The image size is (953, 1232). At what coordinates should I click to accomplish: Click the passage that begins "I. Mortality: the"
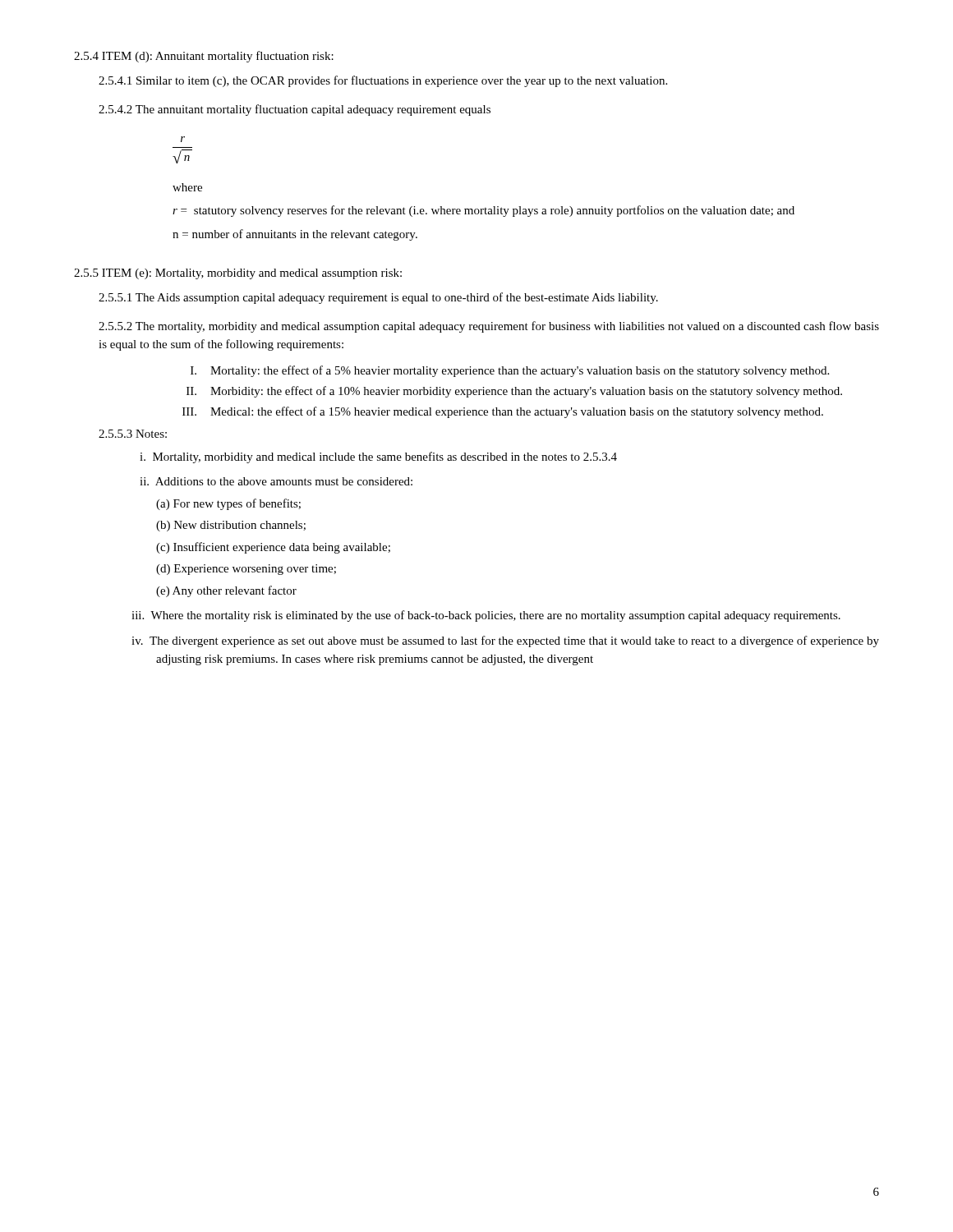pos(526,370)
